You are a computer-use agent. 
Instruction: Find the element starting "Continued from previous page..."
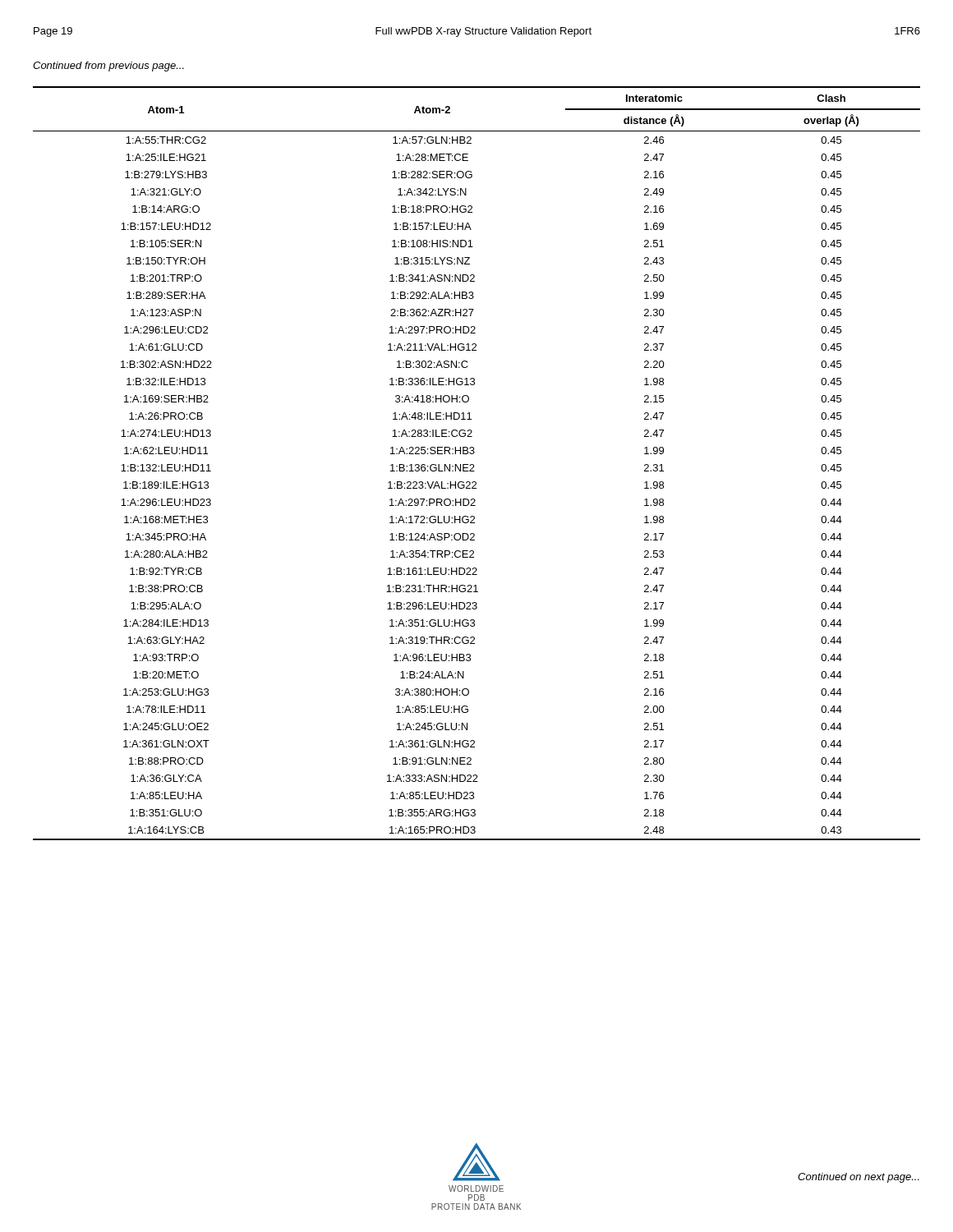[x=109, y=65]
